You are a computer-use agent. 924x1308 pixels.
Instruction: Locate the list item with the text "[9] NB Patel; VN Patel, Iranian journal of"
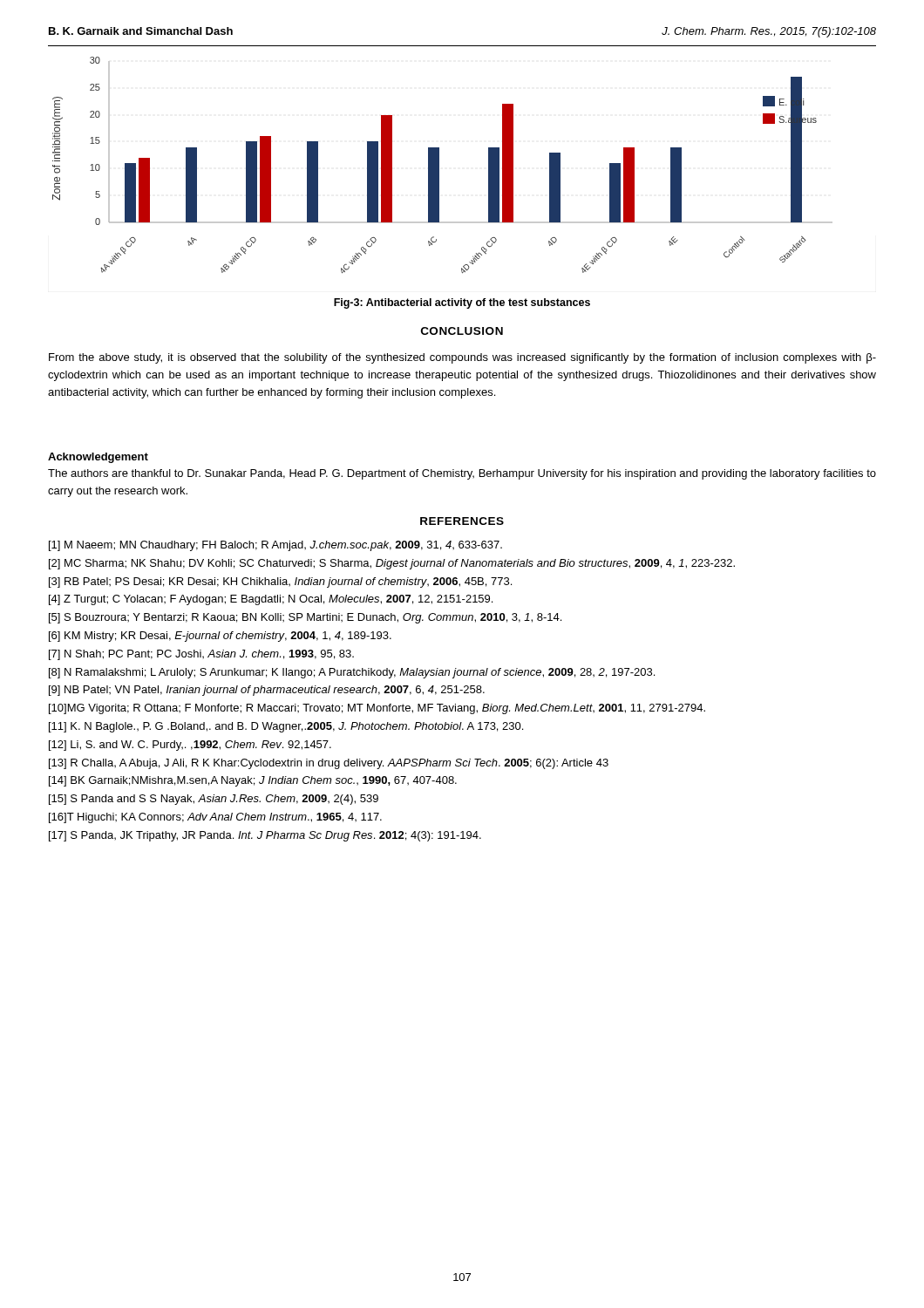click(x=267, y=690)
